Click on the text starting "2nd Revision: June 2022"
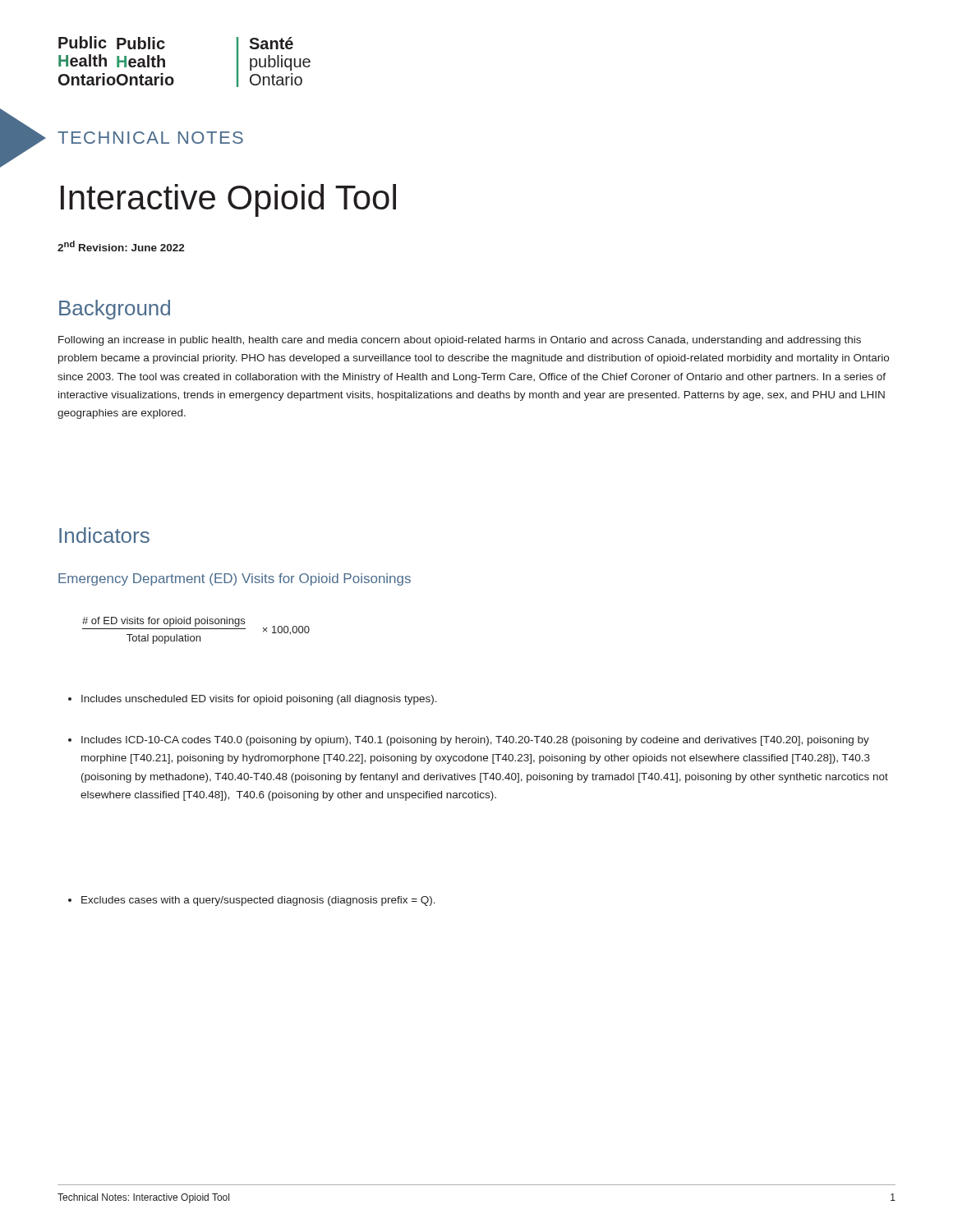Image resolution: width=953 pixels, height=1232 pixels. pyautogui.click(x=121, y=246)
